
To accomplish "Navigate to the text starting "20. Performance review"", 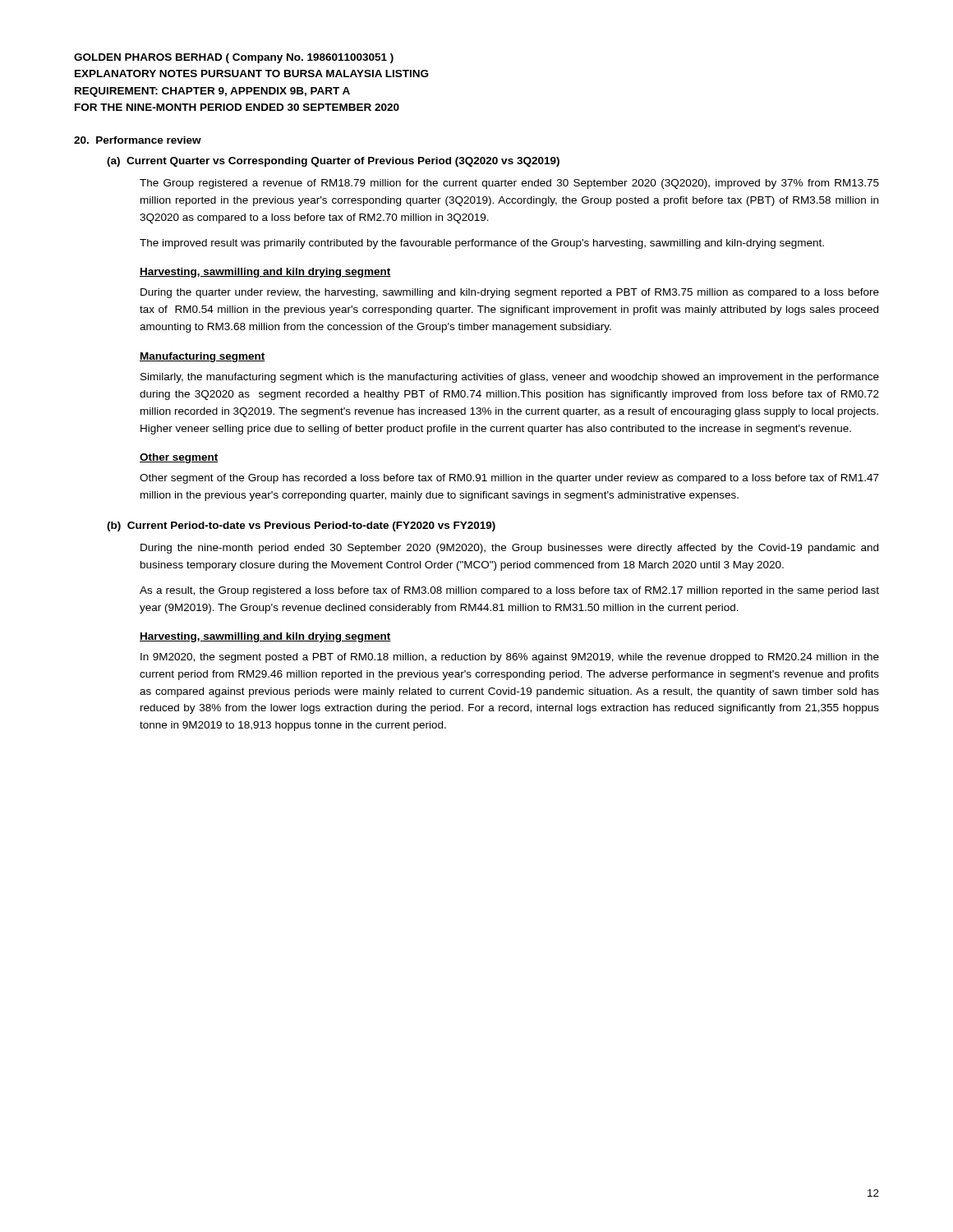I will [137, 140].
